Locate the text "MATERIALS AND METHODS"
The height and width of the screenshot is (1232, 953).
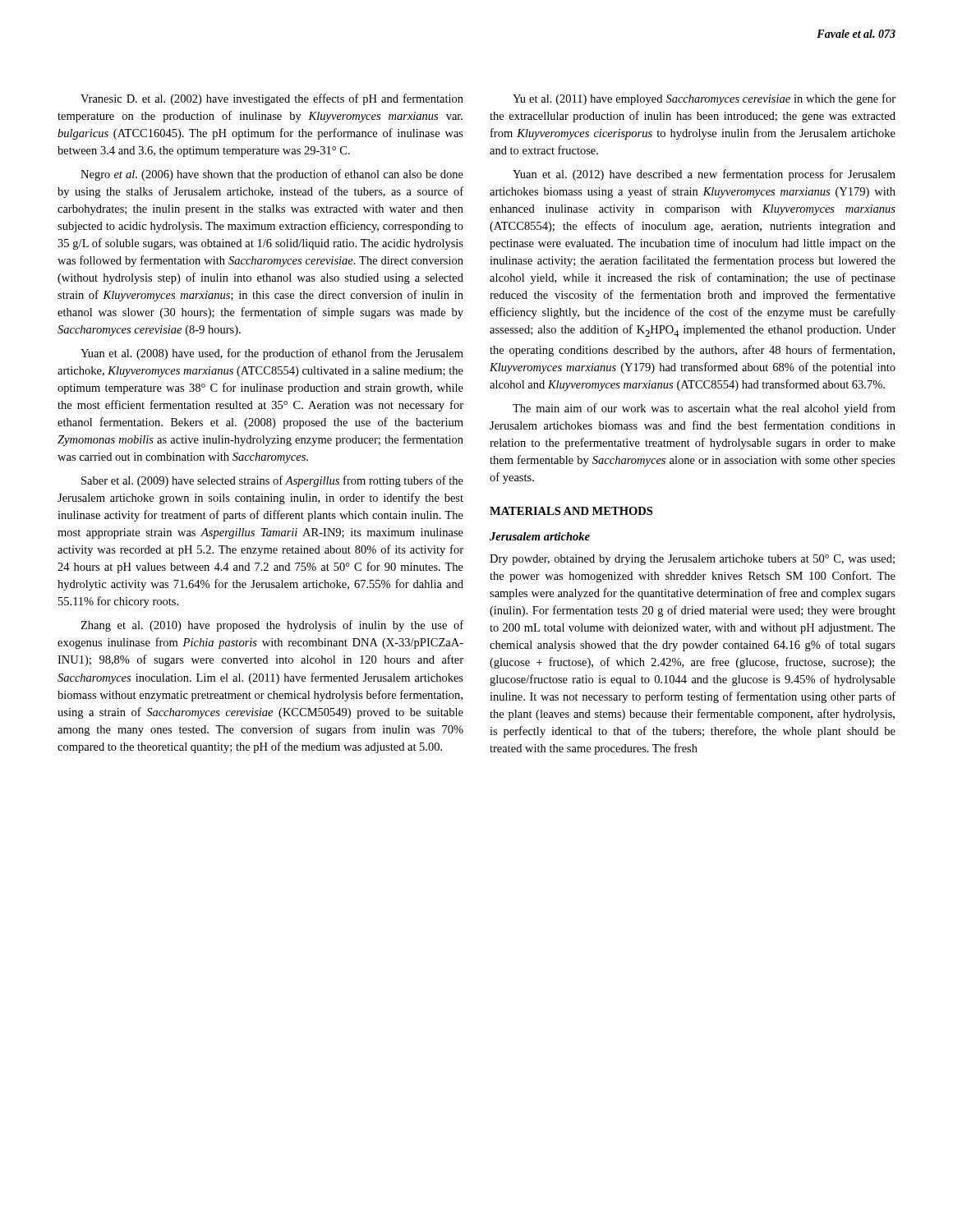(x=571, y=511)
